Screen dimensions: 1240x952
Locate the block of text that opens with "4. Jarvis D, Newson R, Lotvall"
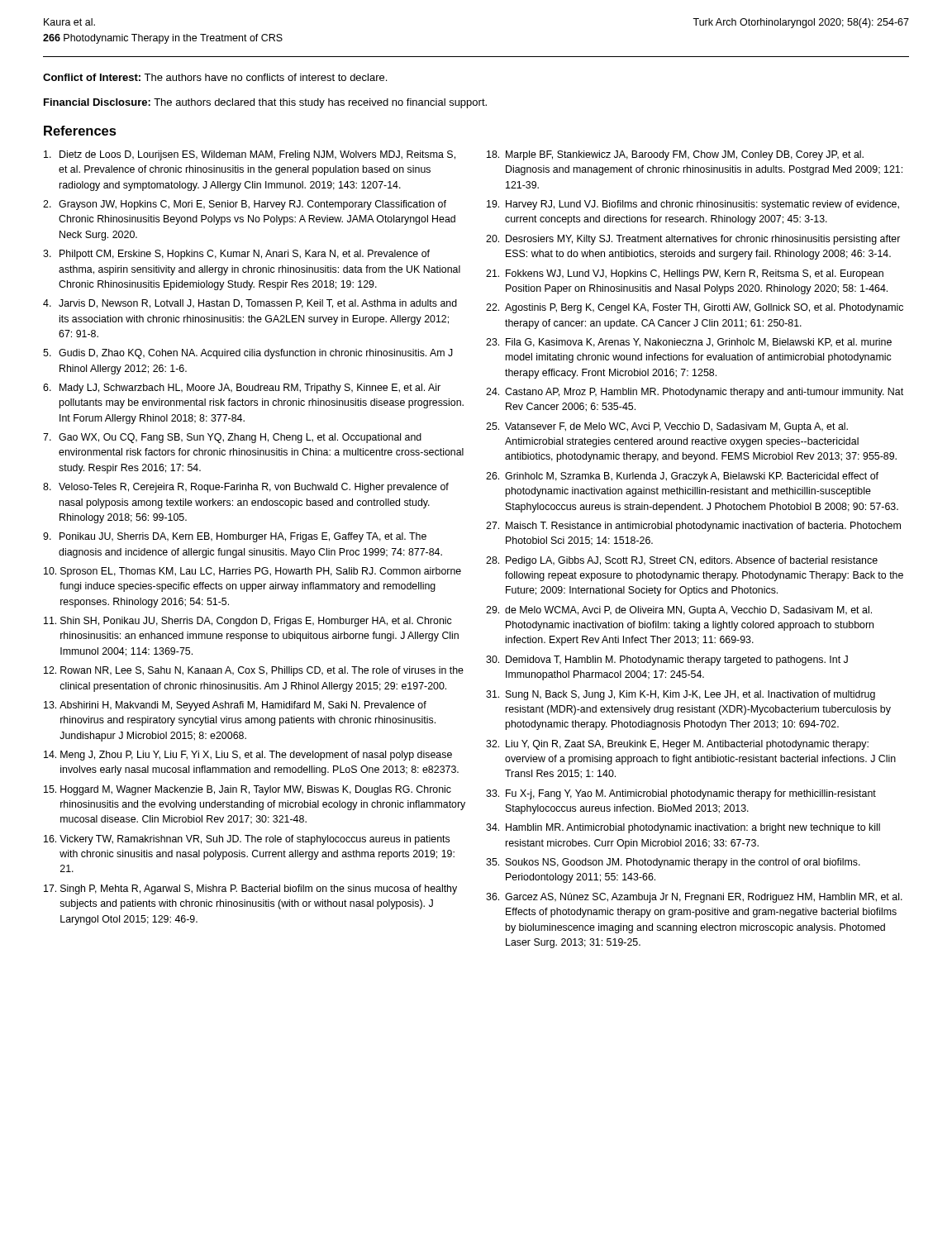[x=255, y=319]
